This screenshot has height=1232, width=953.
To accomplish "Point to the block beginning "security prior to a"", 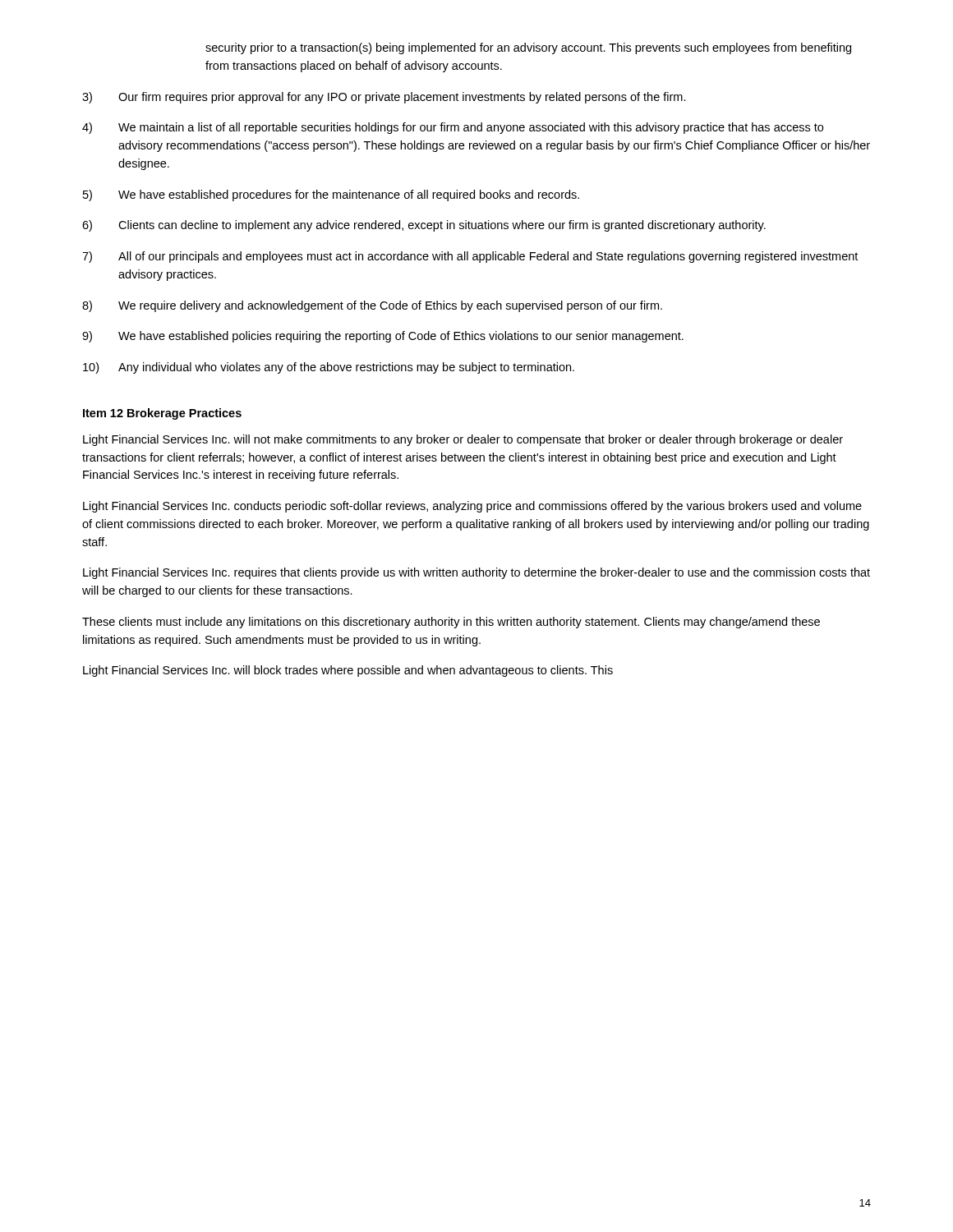I will tap(529, 57).
